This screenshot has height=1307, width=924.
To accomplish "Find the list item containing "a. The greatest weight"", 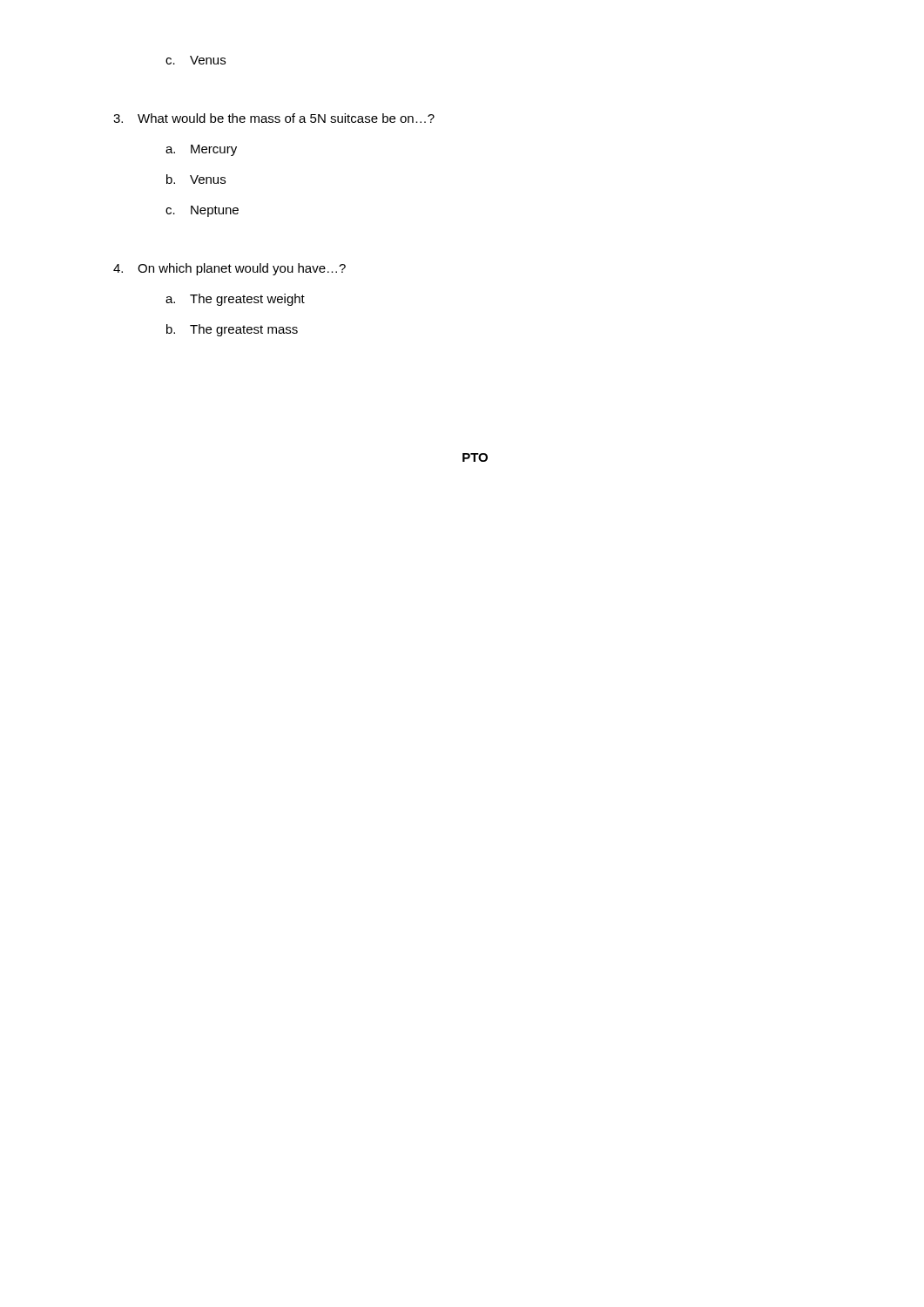I will coord(235,298).
